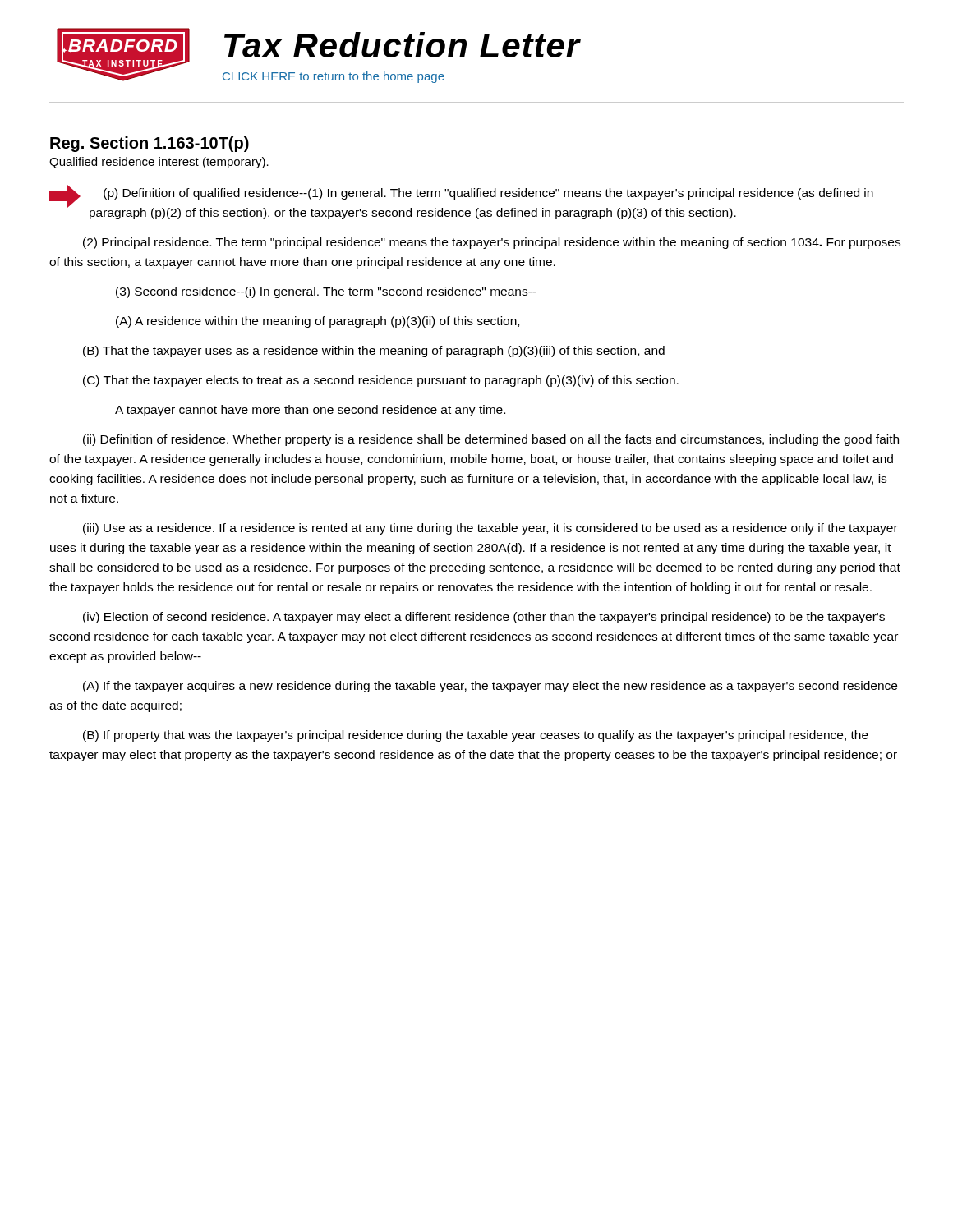Viewport: 953px width, 1232px height.
Task: Locate the block of text that opens with "(A) A residence within the meaning"
Action: pos(476,321)
